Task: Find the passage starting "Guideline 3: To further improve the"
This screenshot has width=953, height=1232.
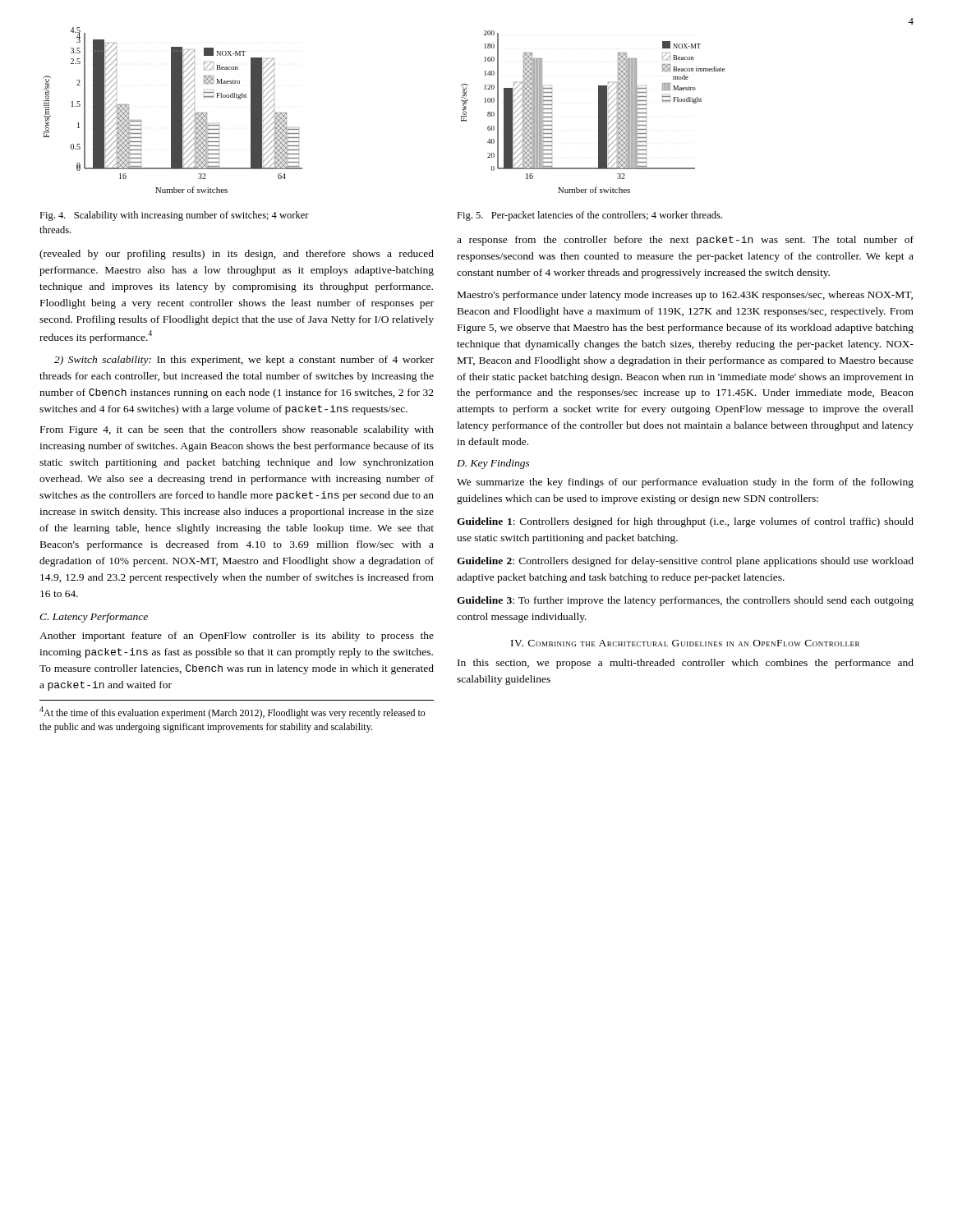Action: point(685,609)
